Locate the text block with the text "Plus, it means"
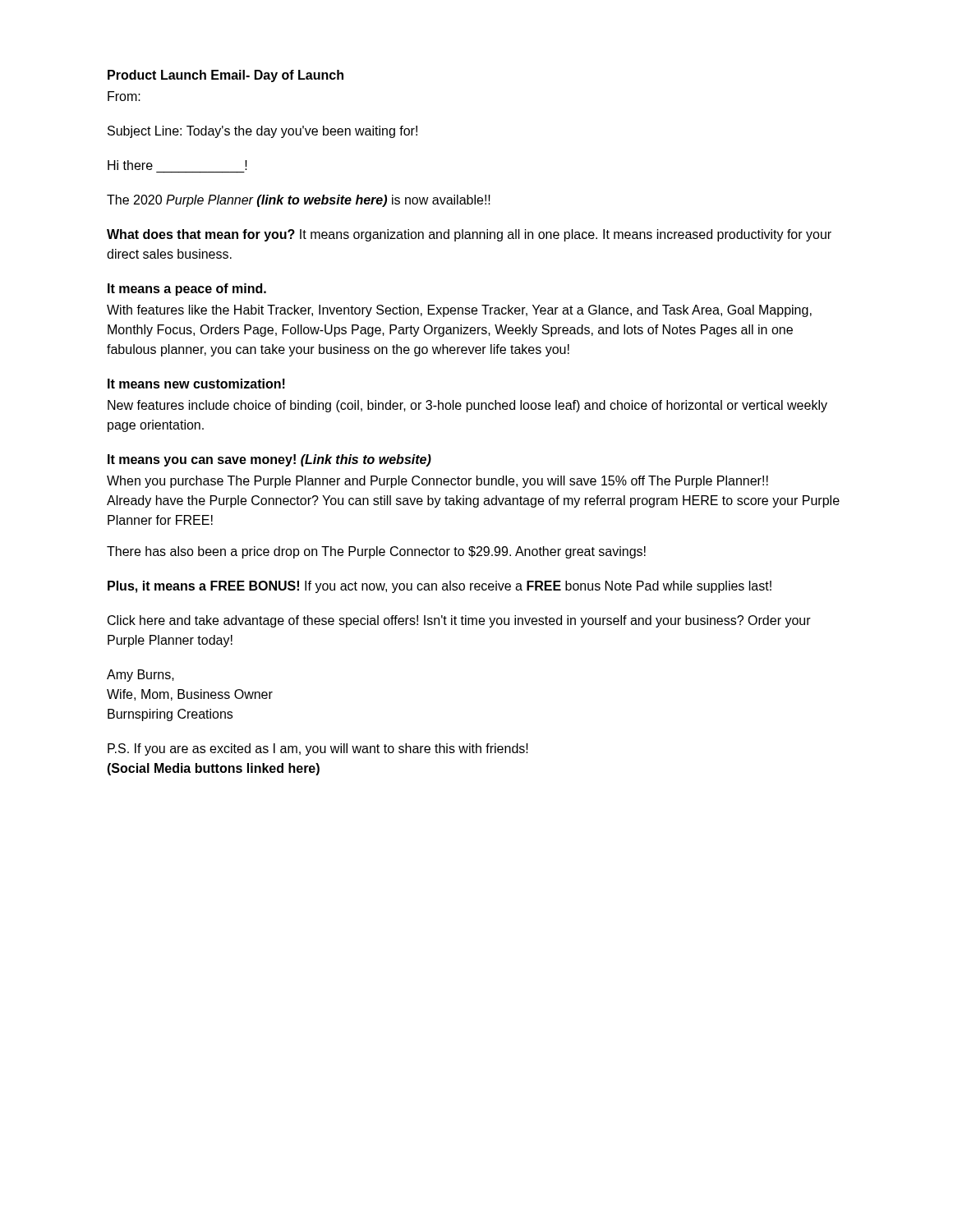This screenshot has width=953, height=1232. [476, 586]
